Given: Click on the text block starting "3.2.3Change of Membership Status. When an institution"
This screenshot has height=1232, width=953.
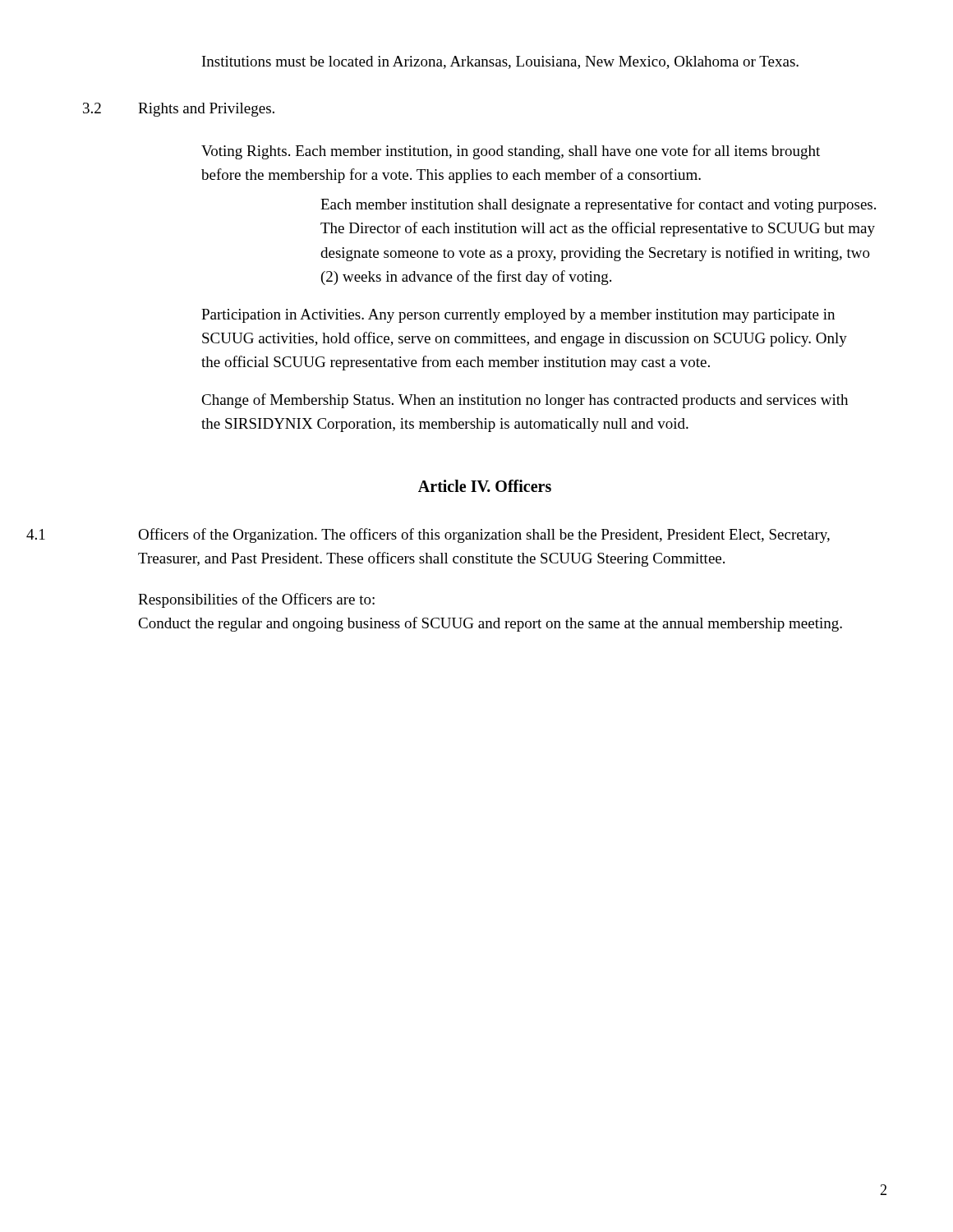Looking at the screenshot, I should click(526, 412).
